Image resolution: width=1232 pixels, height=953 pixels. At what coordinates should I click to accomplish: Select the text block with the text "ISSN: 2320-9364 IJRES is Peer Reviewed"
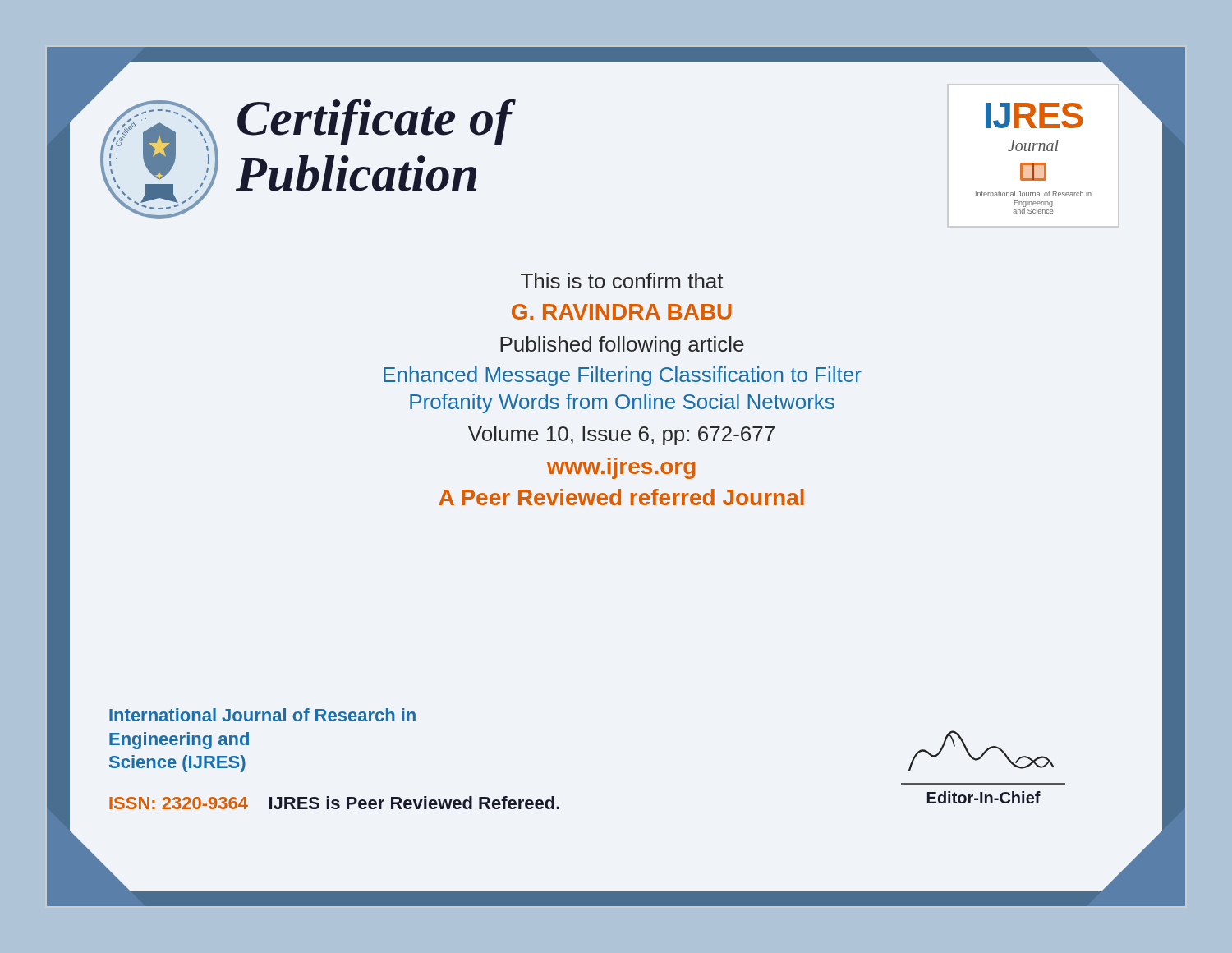tap(351, 803)
